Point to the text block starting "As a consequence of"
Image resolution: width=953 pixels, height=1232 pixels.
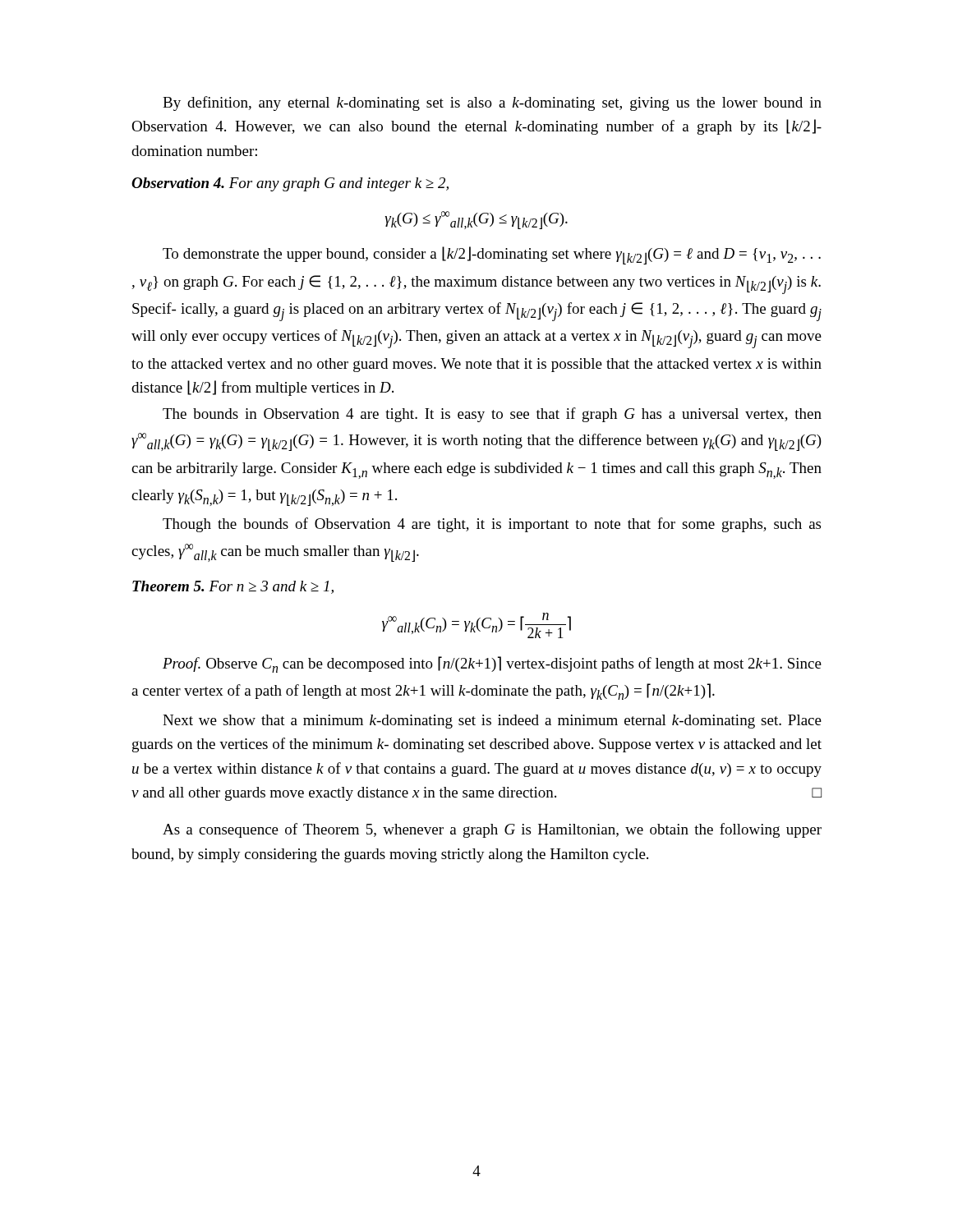(476, 842)
